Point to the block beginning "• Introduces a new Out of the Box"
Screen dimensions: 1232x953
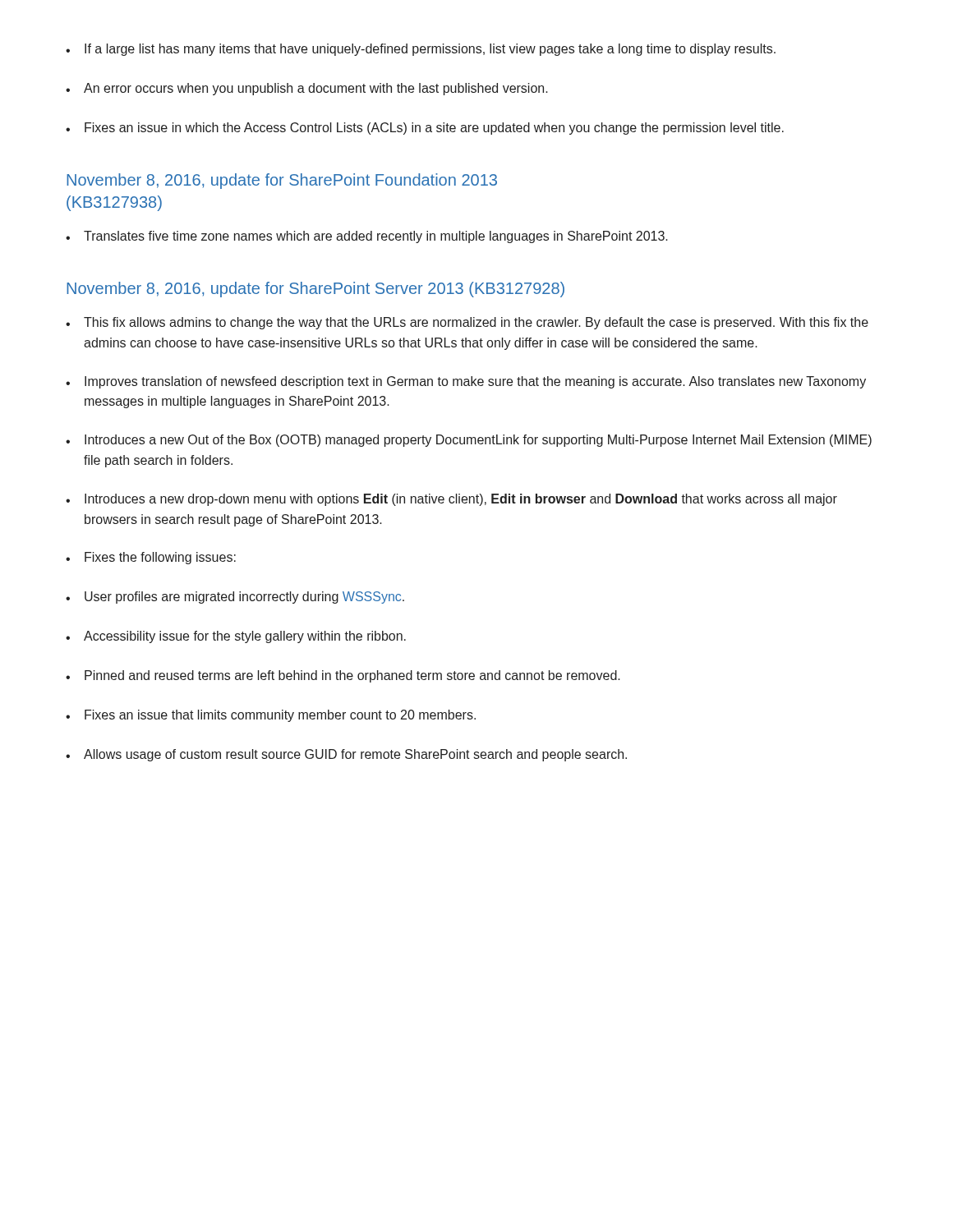476,451
